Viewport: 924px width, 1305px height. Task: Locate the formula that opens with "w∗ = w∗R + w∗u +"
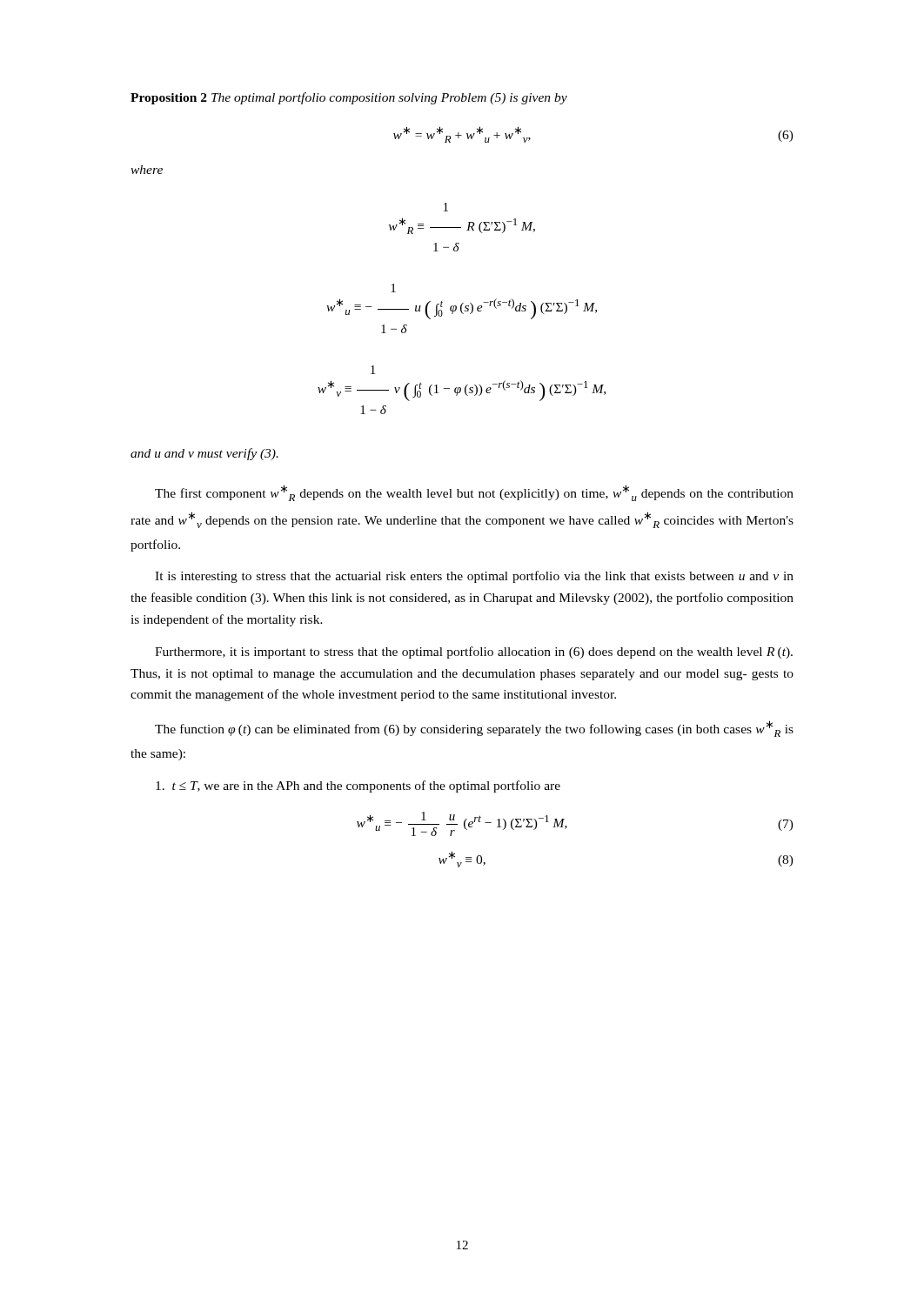[x=448, y=136]
